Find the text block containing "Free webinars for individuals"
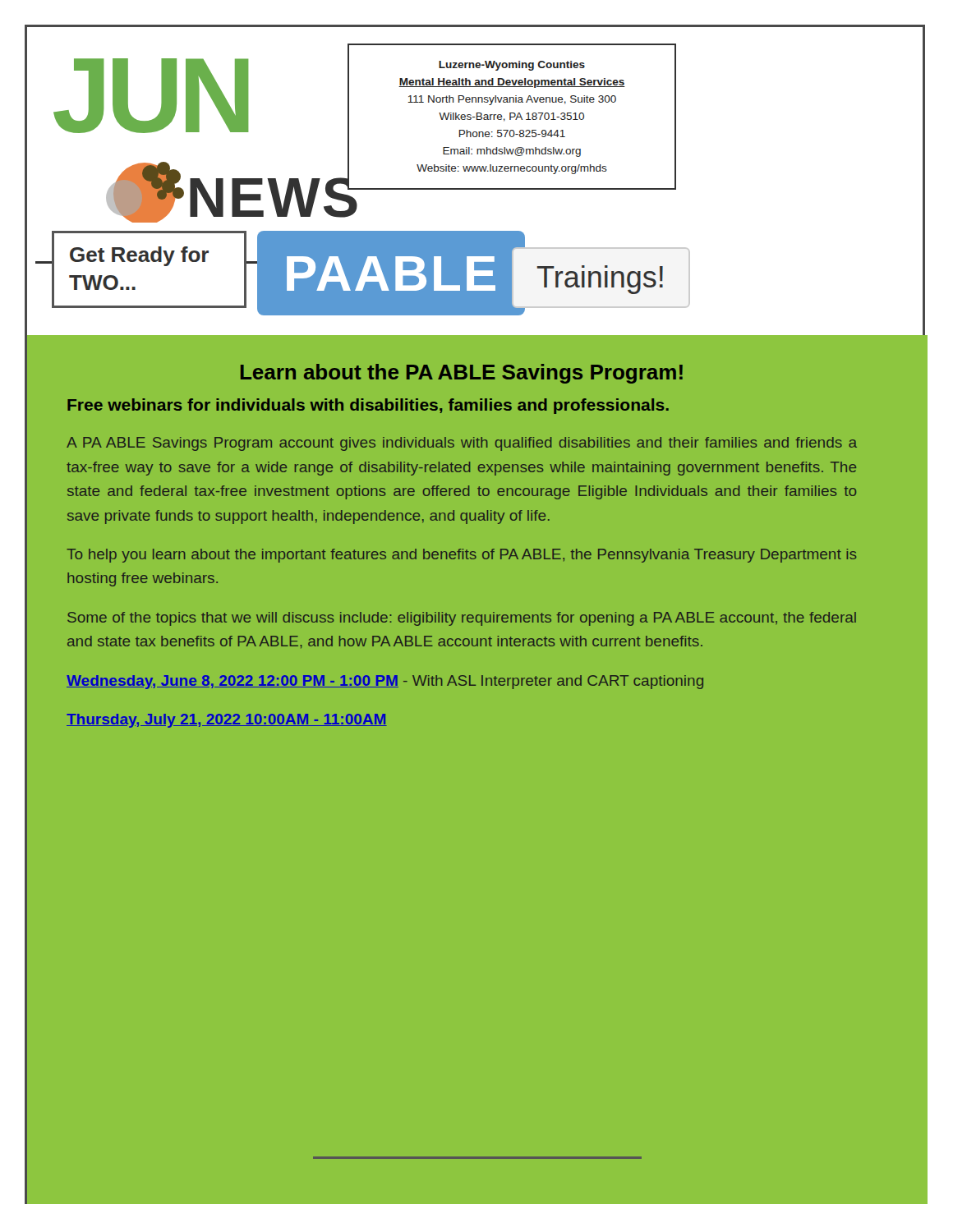Screen dimensions: 1232x953 [x=368, y=405]
